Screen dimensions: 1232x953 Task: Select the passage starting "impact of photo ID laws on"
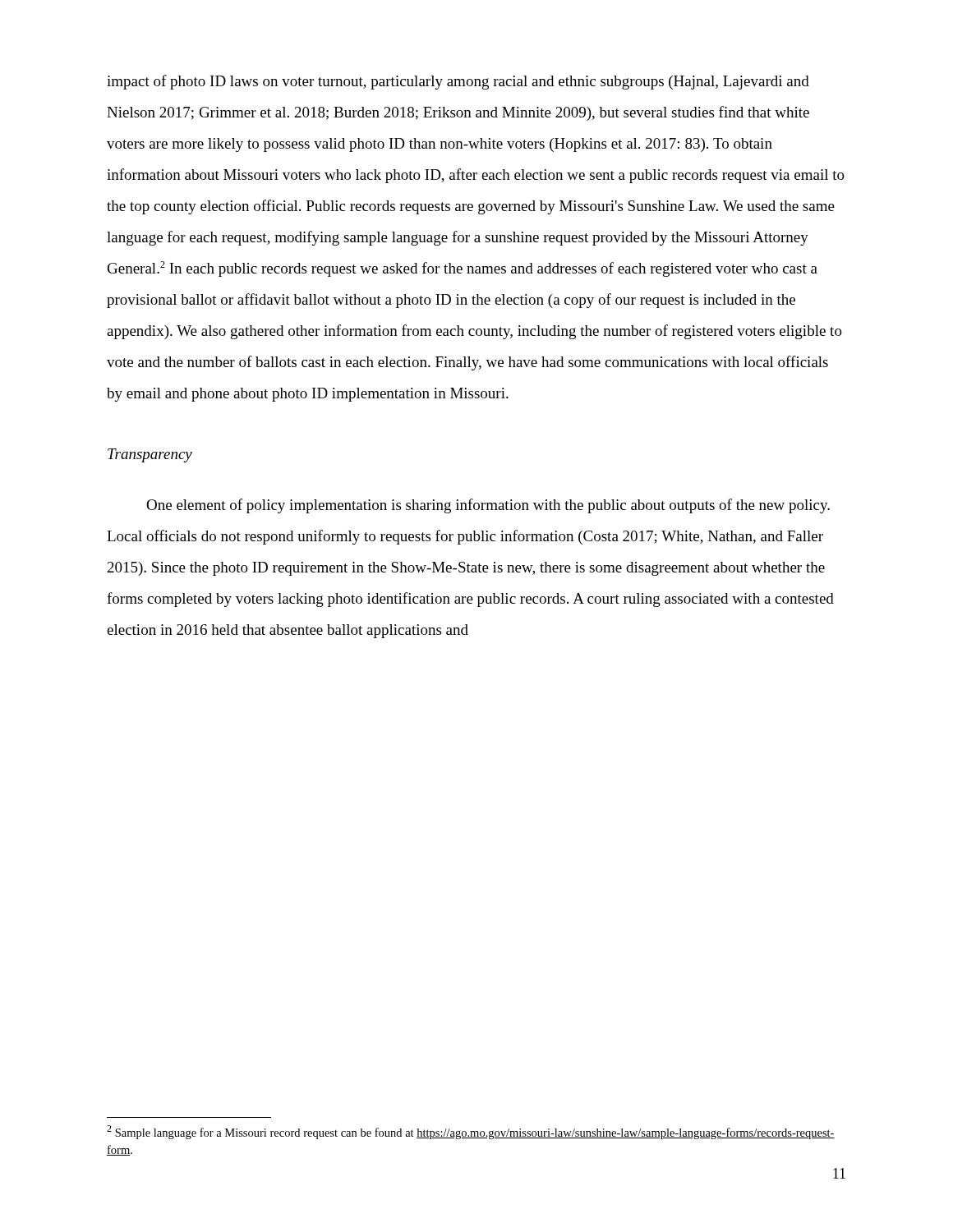476,237
